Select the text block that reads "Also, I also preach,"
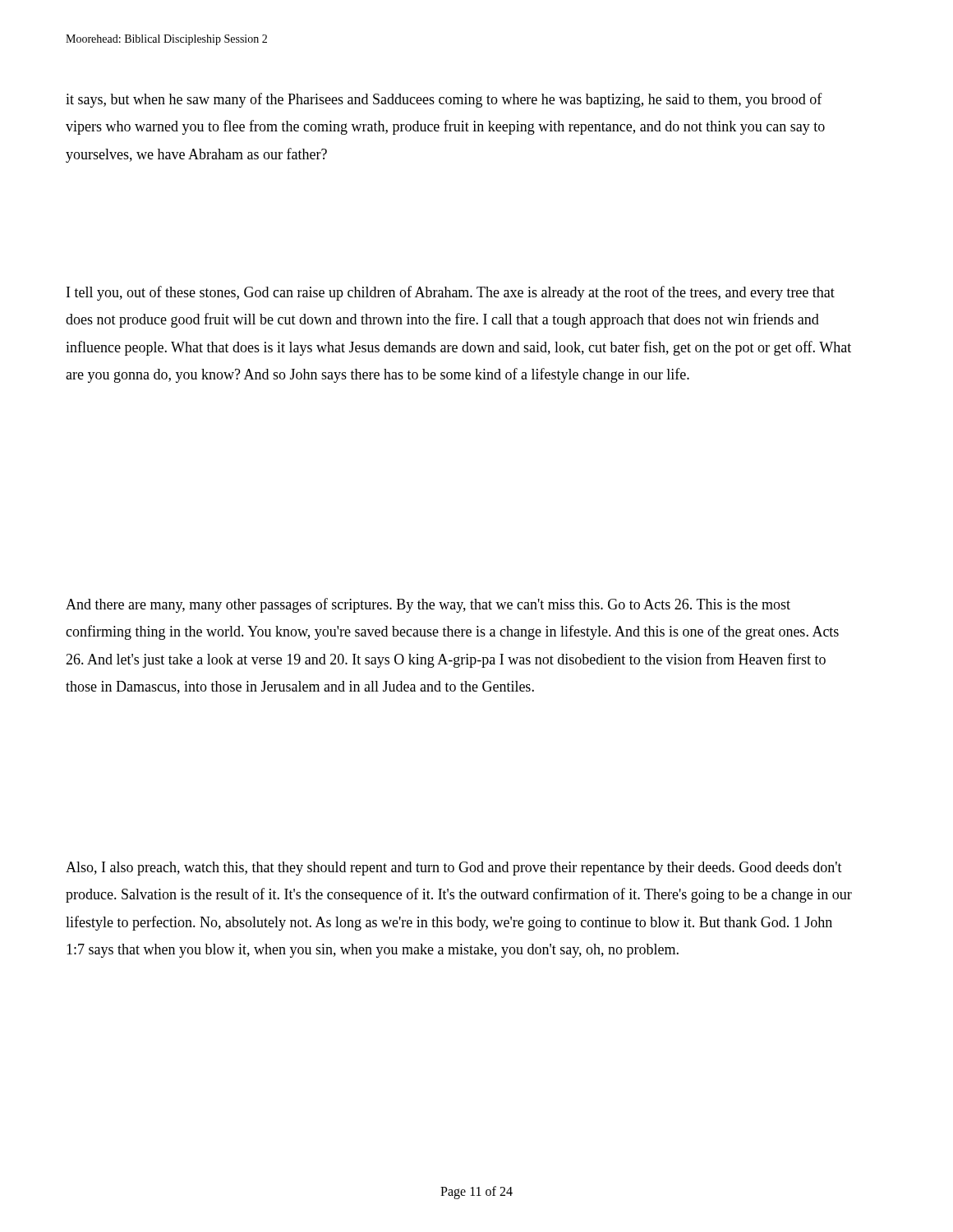This screenshot has width=953, height=1232. (x=459, y=908)
